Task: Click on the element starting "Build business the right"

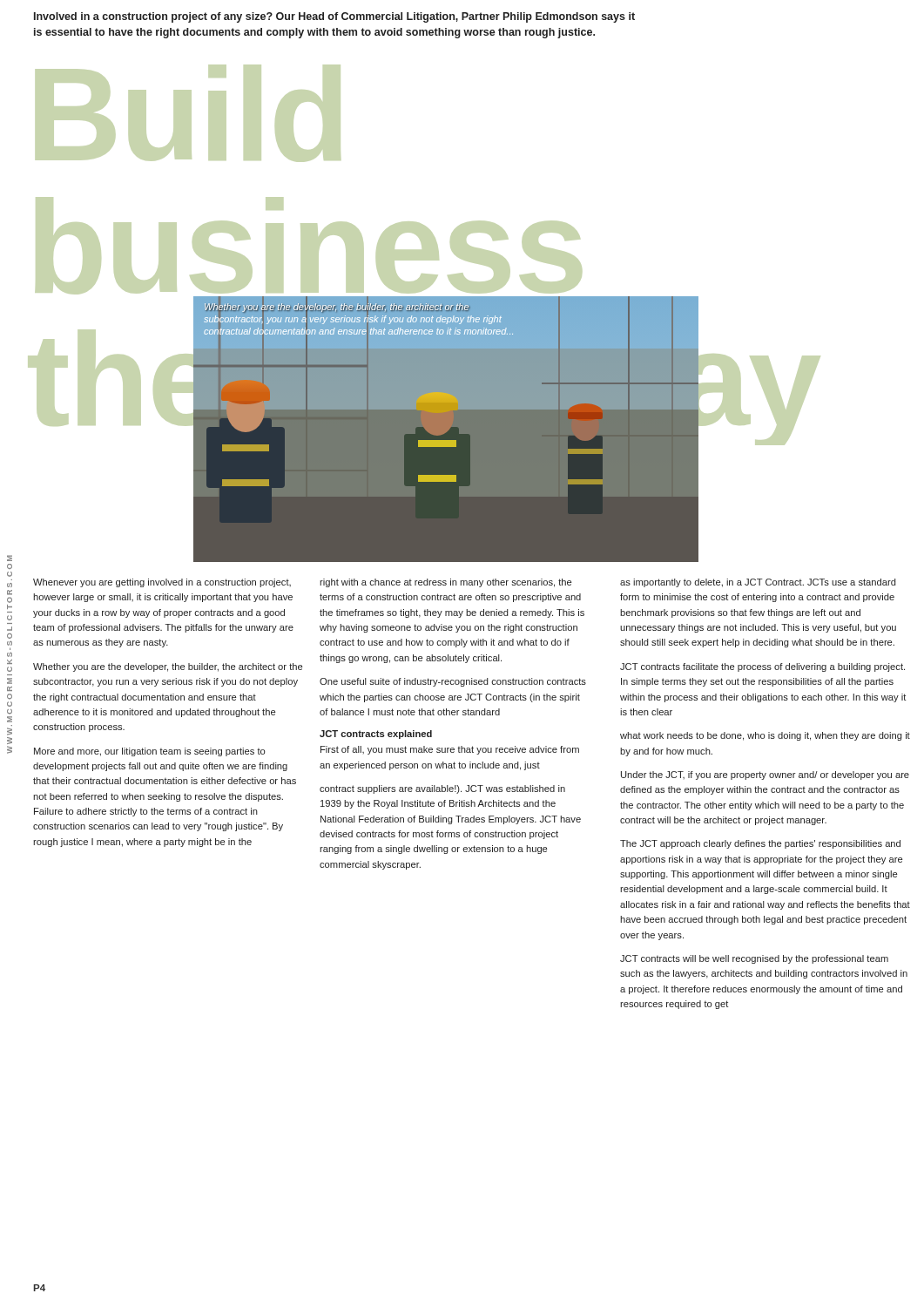Action: point(472,247)
